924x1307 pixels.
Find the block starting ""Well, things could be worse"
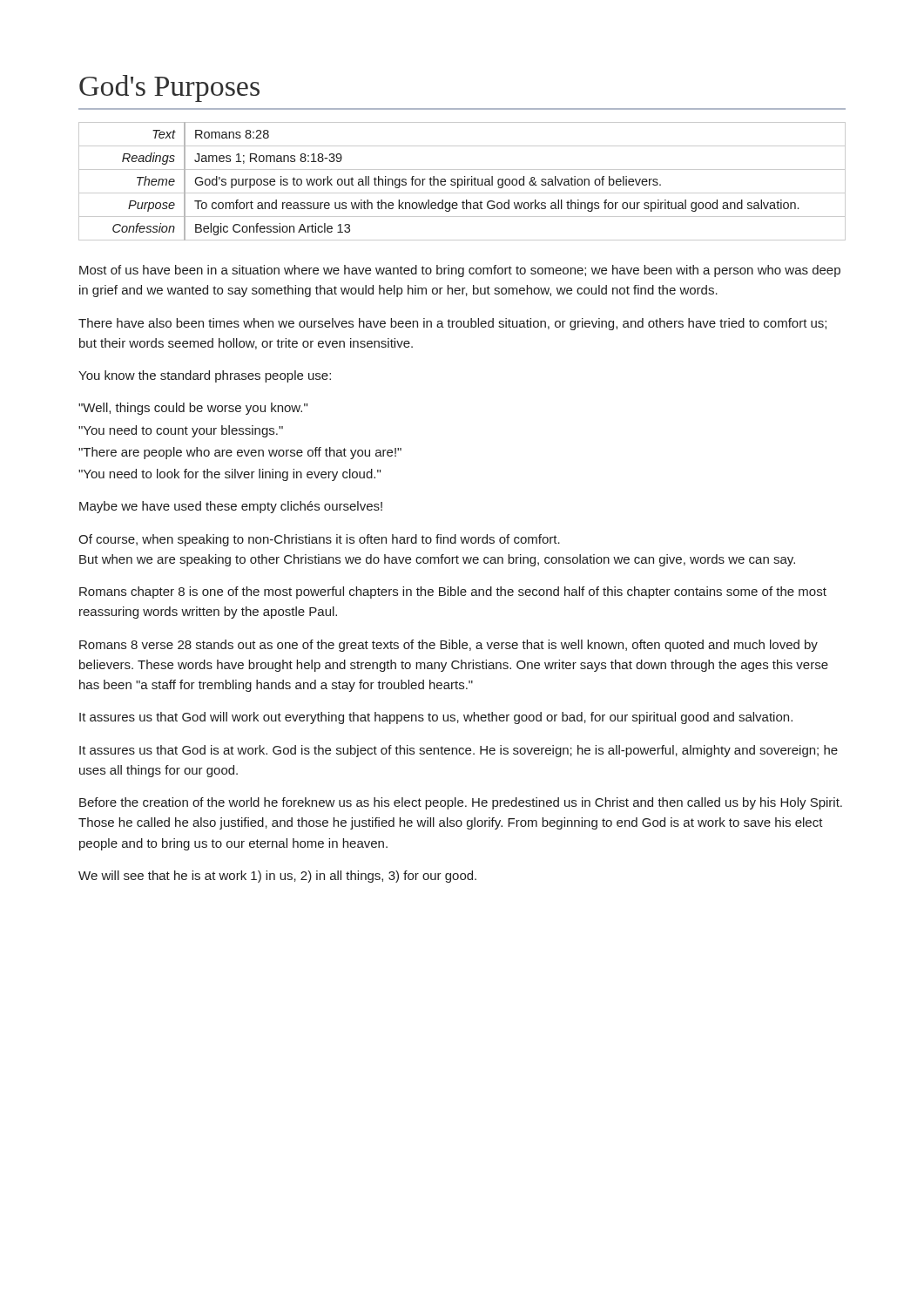point(193,408)
